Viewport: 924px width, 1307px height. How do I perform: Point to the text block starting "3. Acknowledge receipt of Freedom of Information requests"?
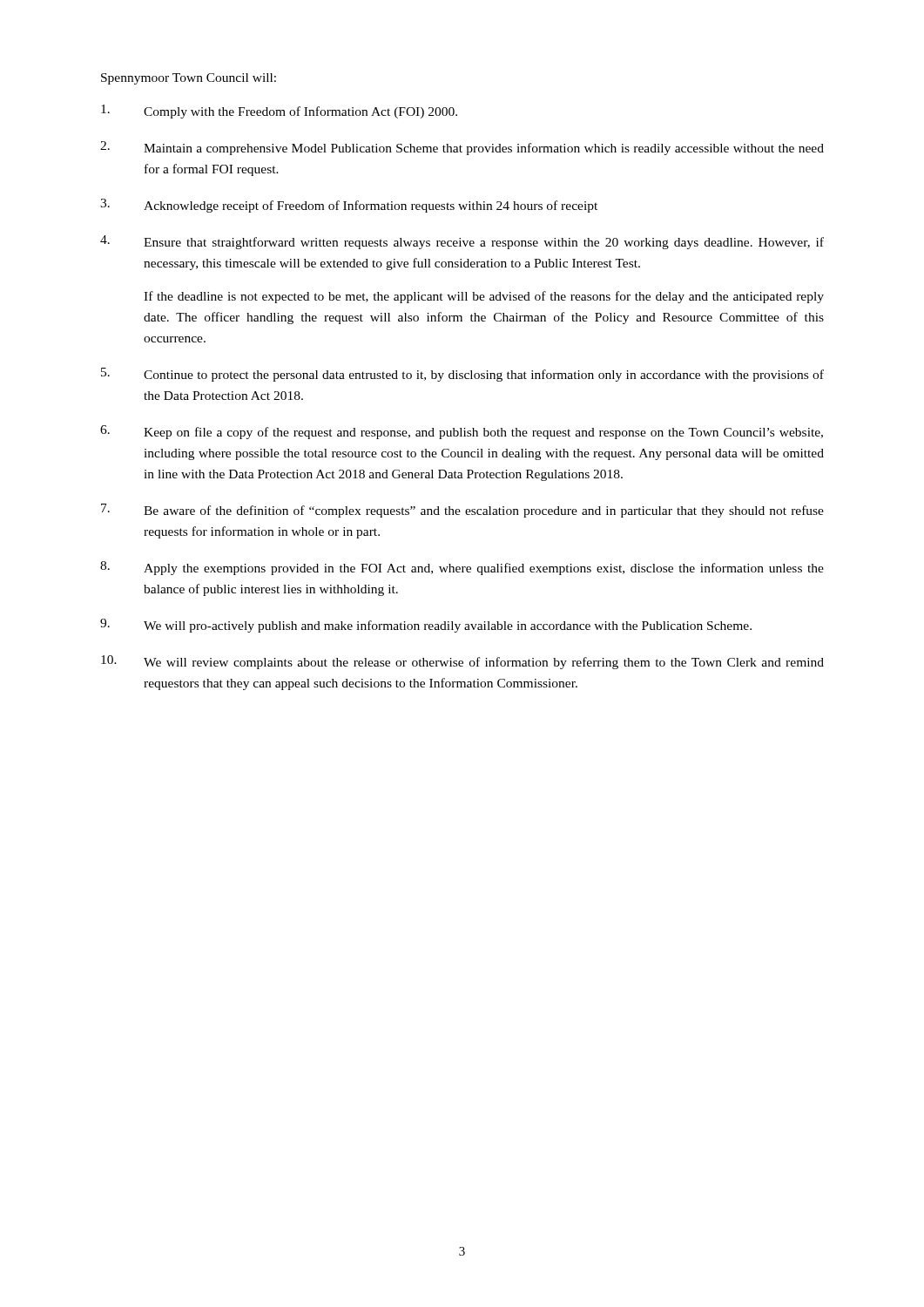pyautogui.click(x=462, y=206)
